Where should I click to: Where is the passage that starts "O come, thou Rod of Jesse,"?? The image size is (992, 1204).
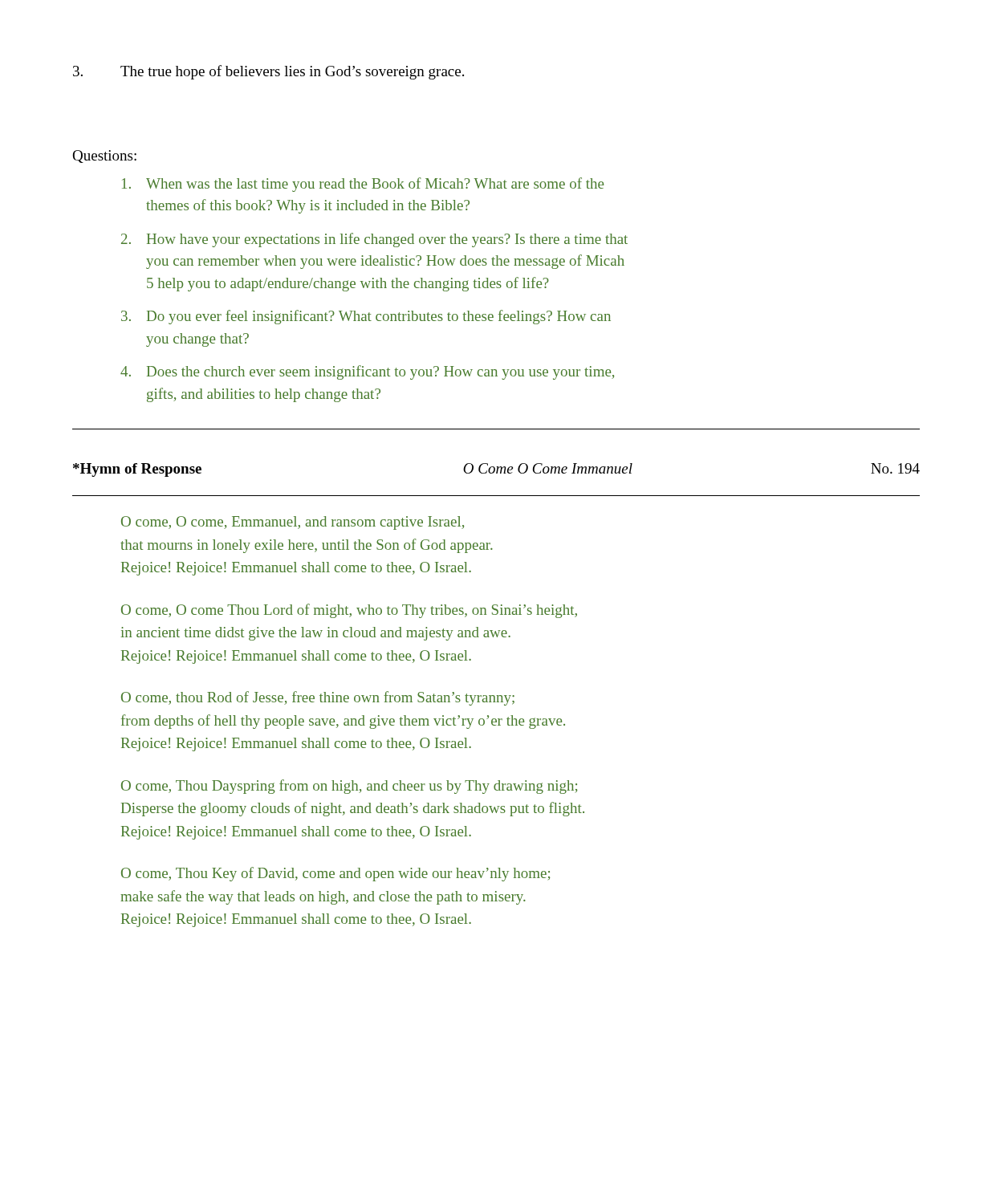pyautogui.click(x=343, y=720)
